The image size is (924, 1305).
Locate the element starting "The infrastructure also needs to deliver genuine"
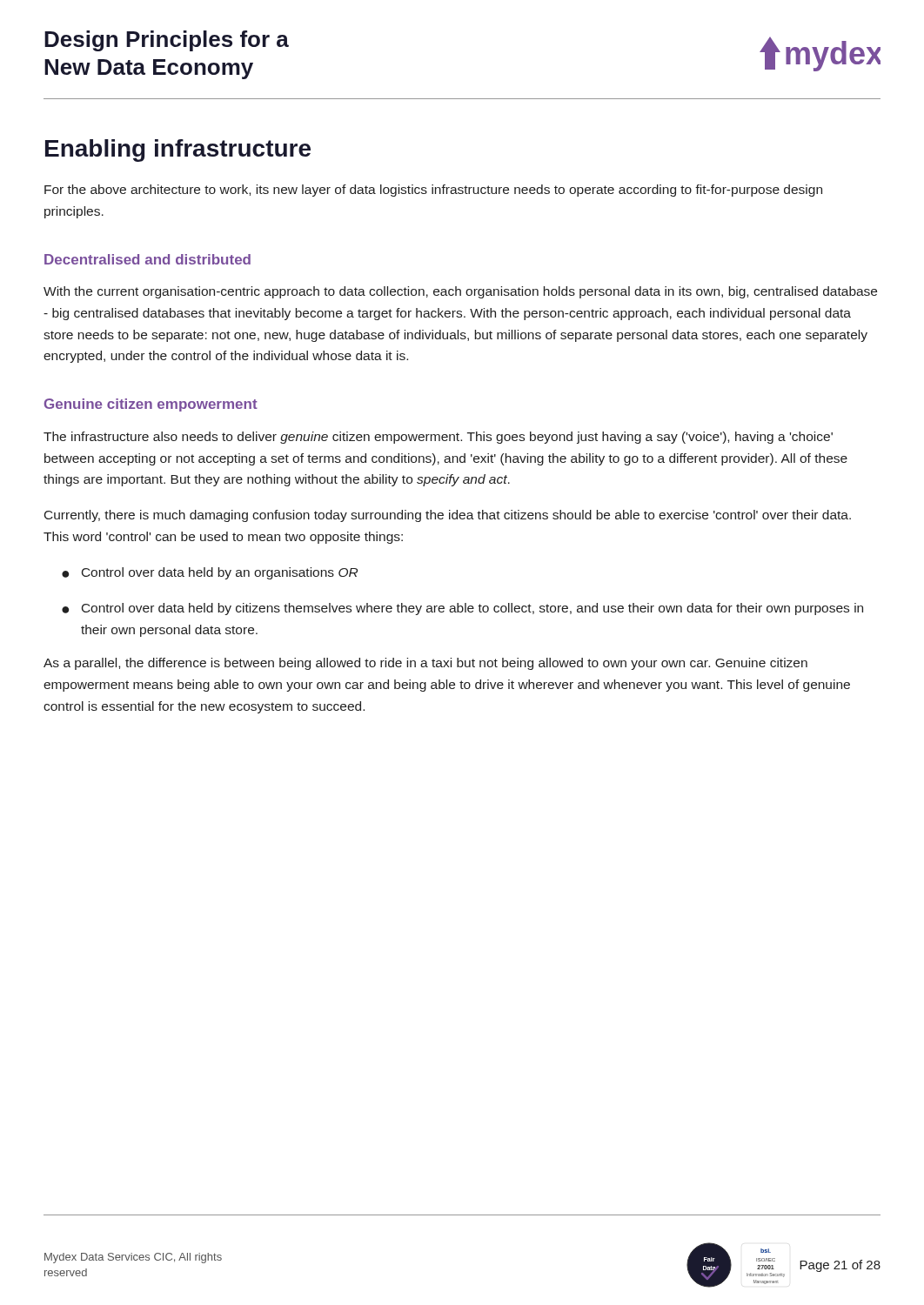[x=462, y=458]
